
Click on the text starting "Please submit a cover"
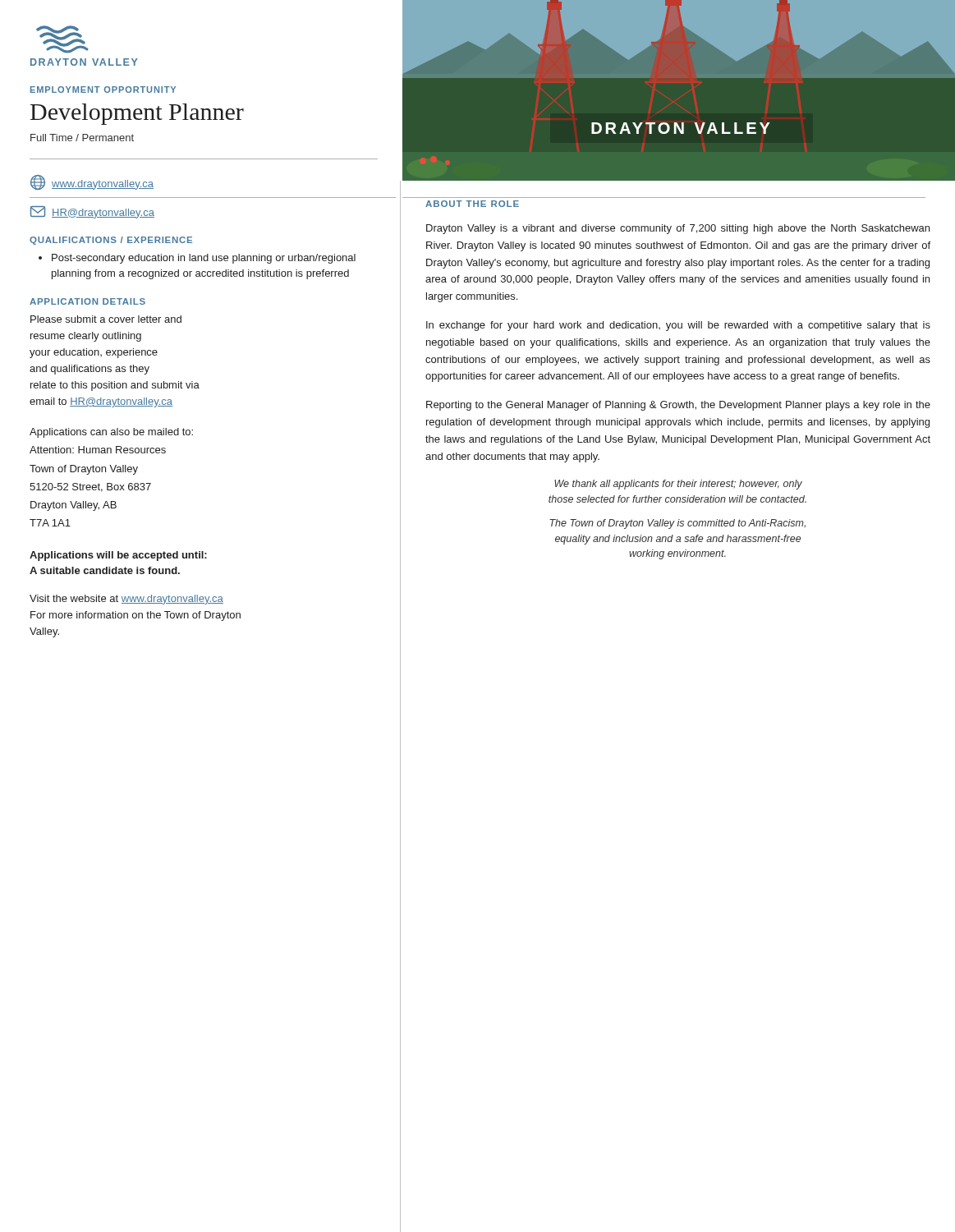pyautogui.click(x=114, y=360)
